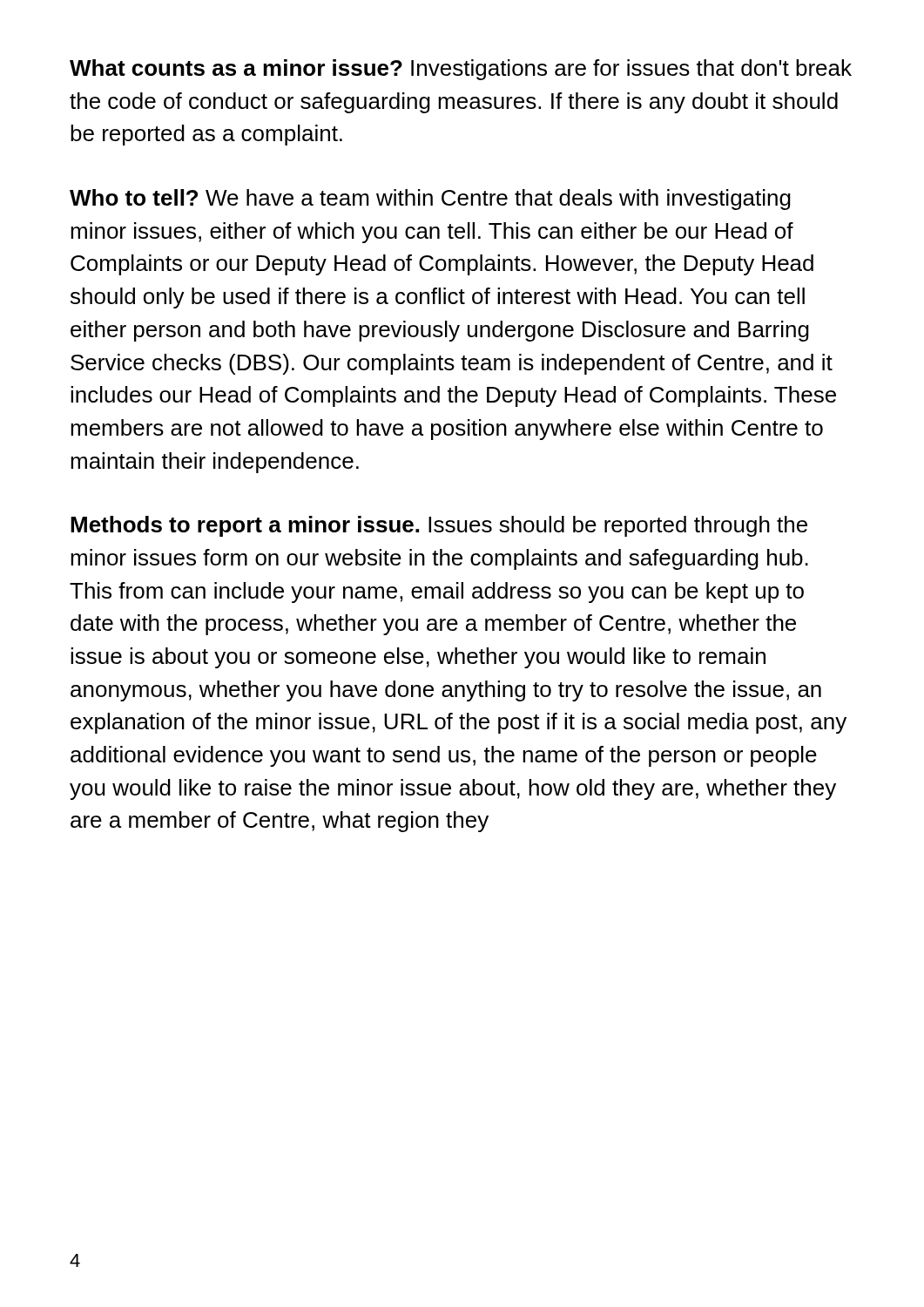The image size is (924, 1307).
Task: Find the text block containing "What counts as a"
Action: [461, 101]
